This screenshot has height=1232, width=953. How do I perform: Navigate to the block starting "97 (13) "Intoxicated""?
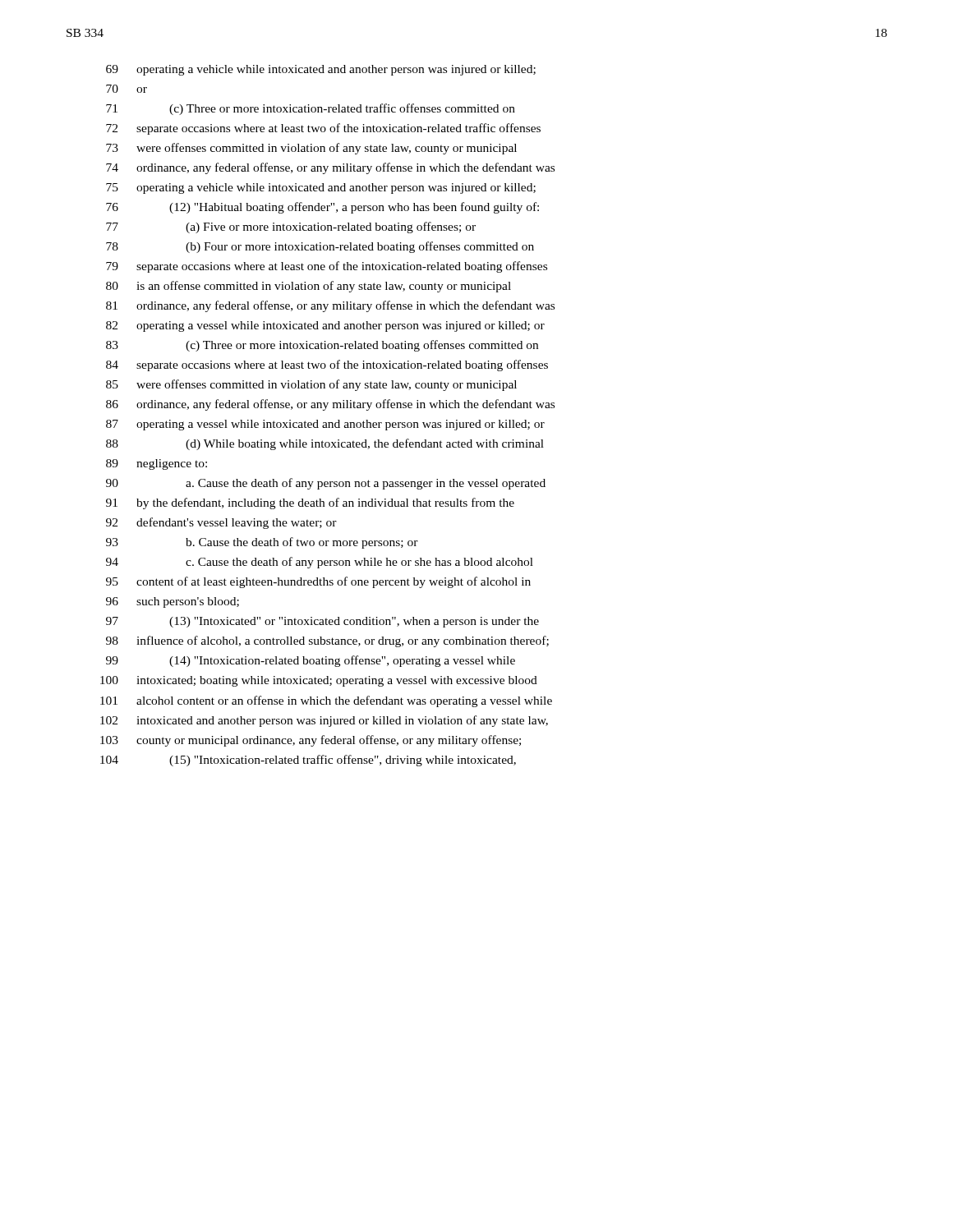tap(480, 631)
